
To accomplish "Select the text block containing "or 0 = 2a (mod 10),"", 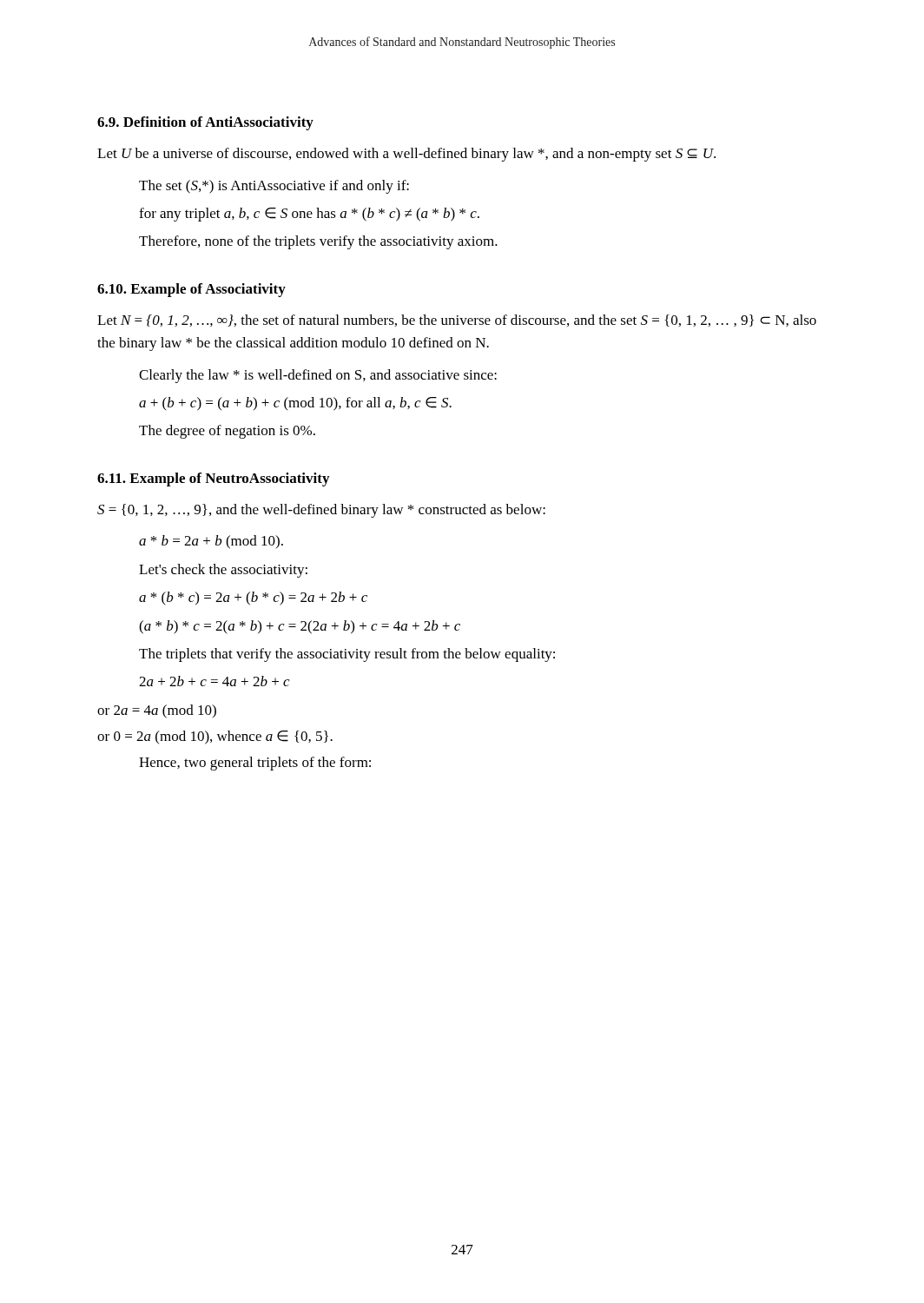I will (215, 736).
